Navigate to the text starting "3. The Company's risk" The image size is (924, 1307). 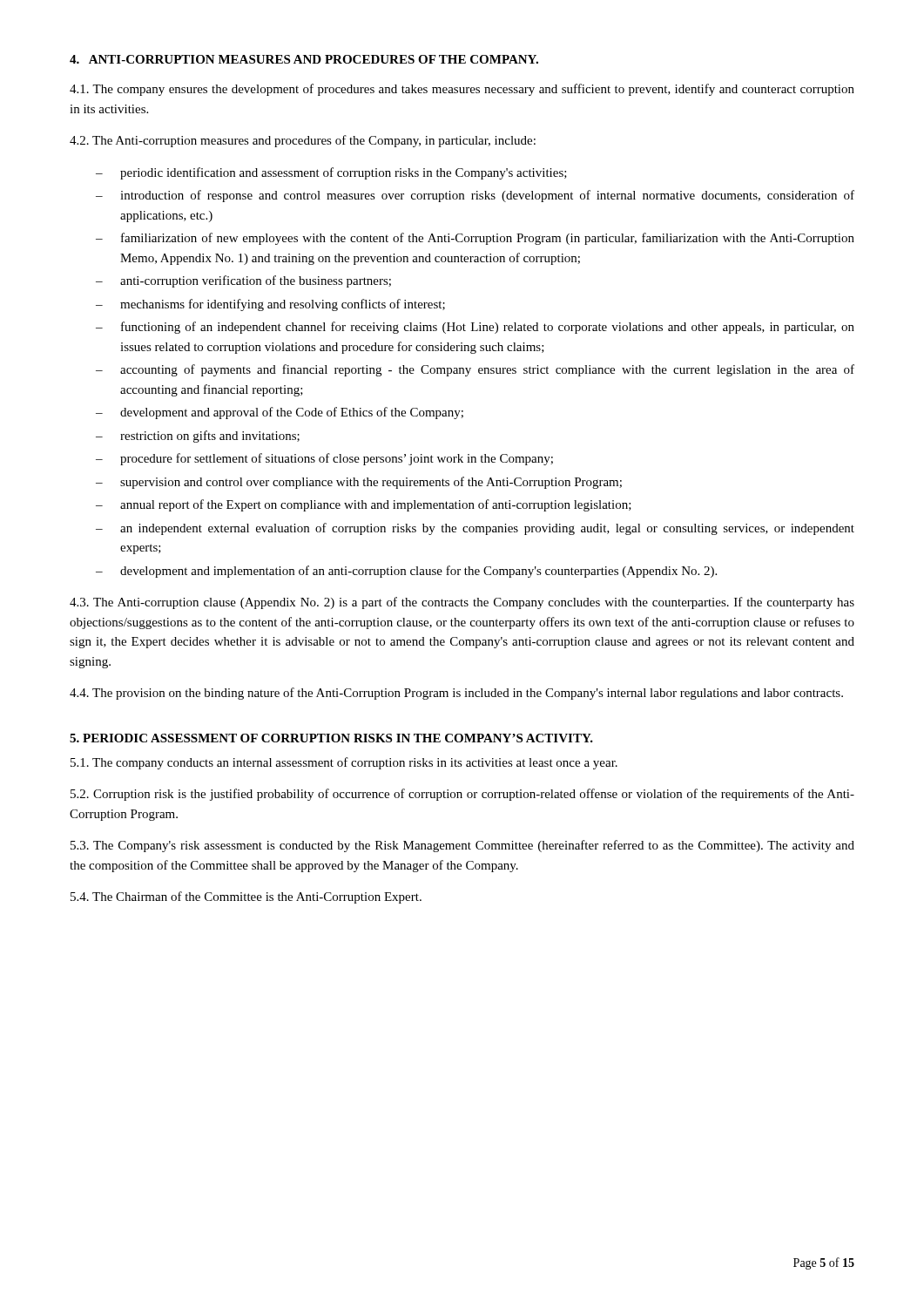(462, 855)
